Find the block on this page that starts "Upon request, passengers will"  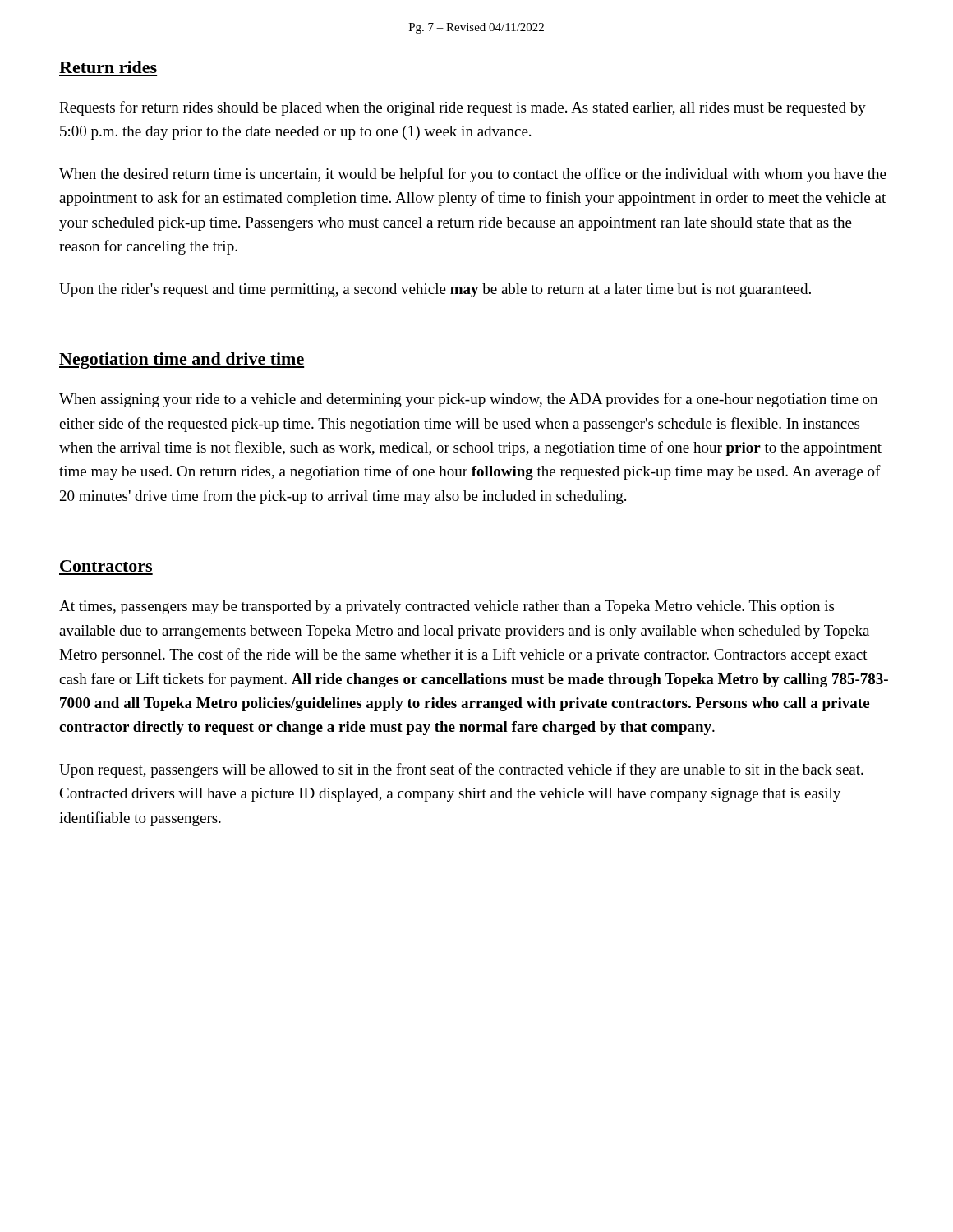pyautogui.click(x=462, y=793)
